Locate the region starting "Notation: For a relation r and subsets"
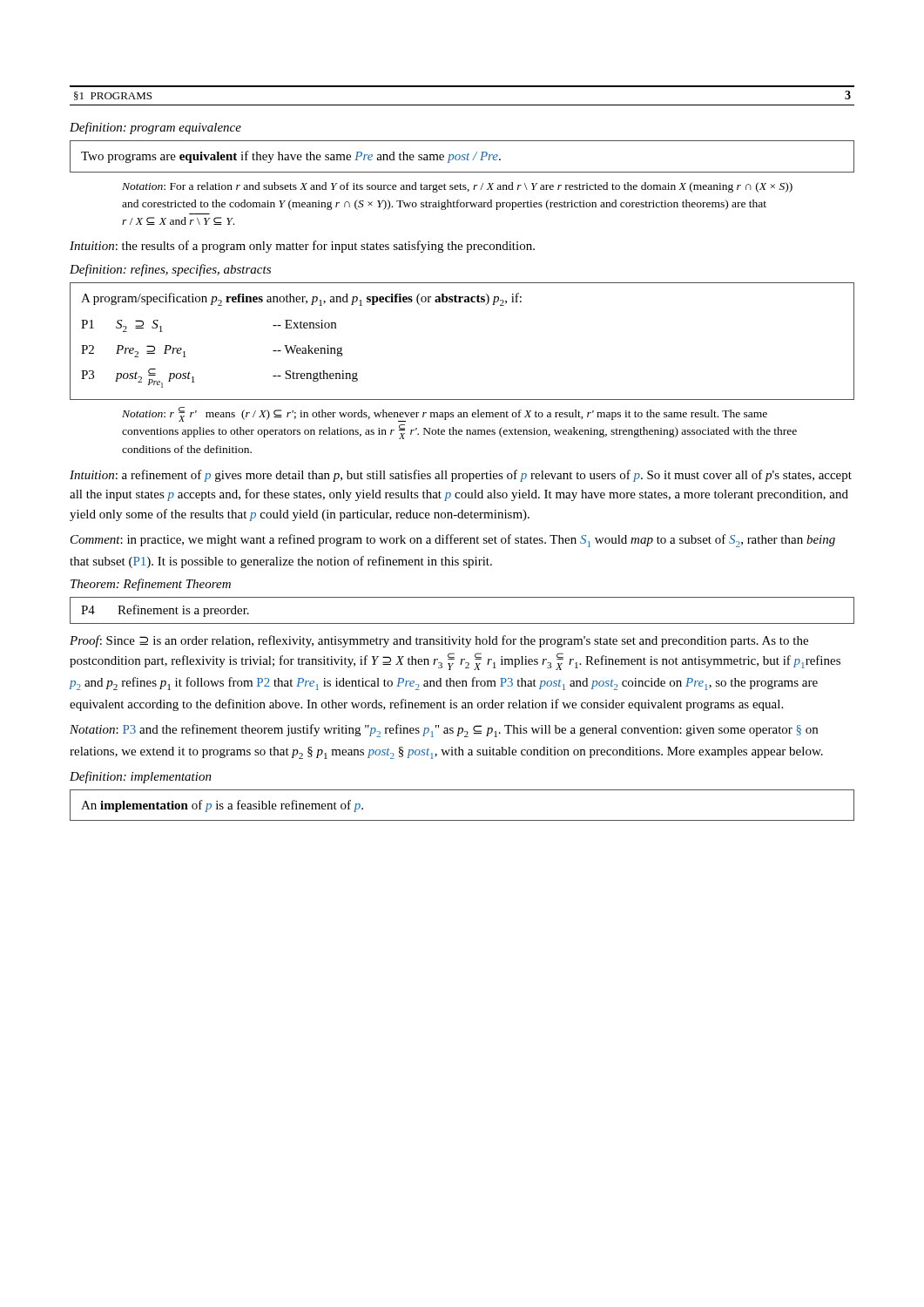The height and width of the screenshot is (1307, 924). click(x=457, y=203)
